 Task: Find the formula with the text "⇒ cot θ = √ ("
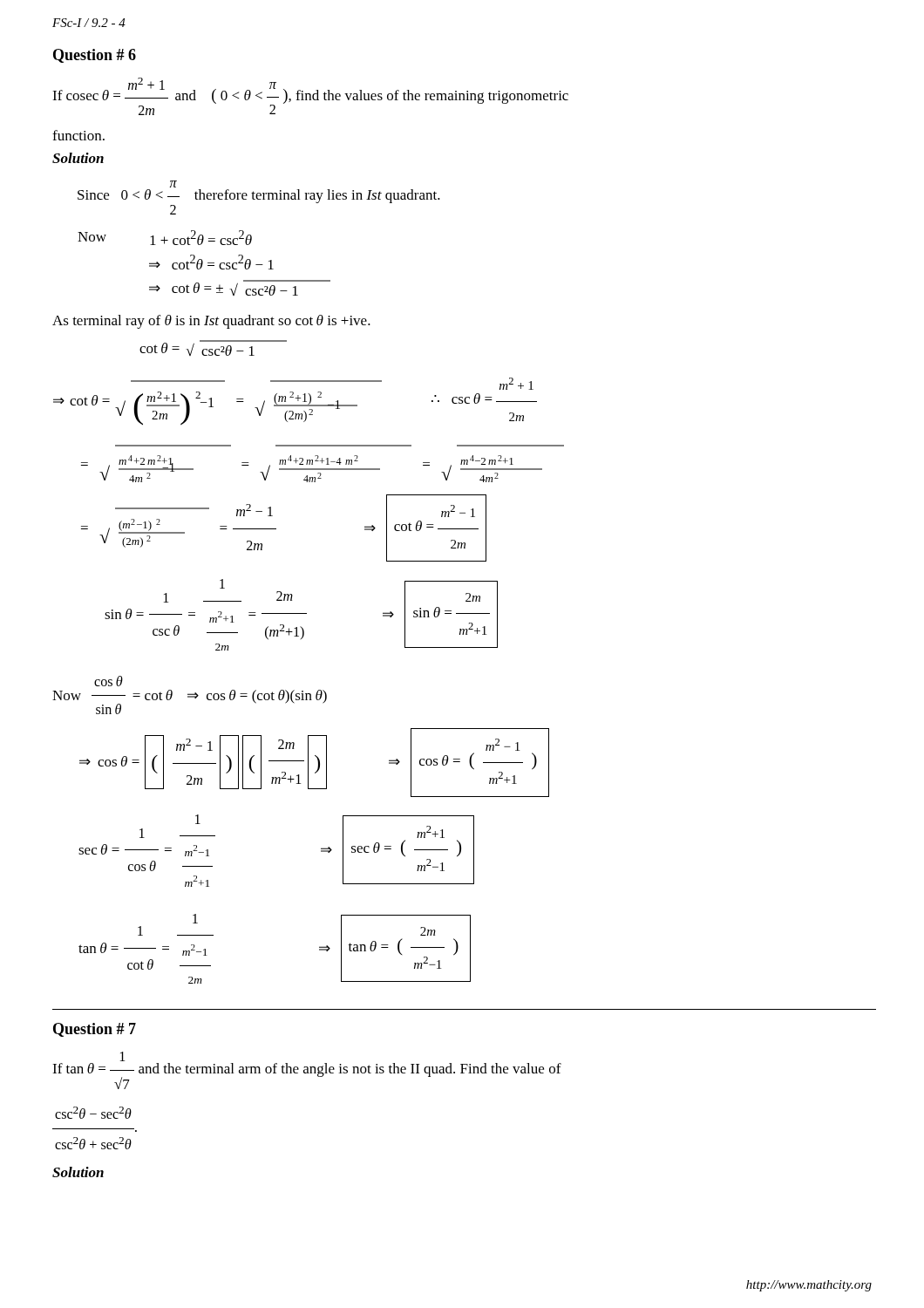click(x=295, y=401)
